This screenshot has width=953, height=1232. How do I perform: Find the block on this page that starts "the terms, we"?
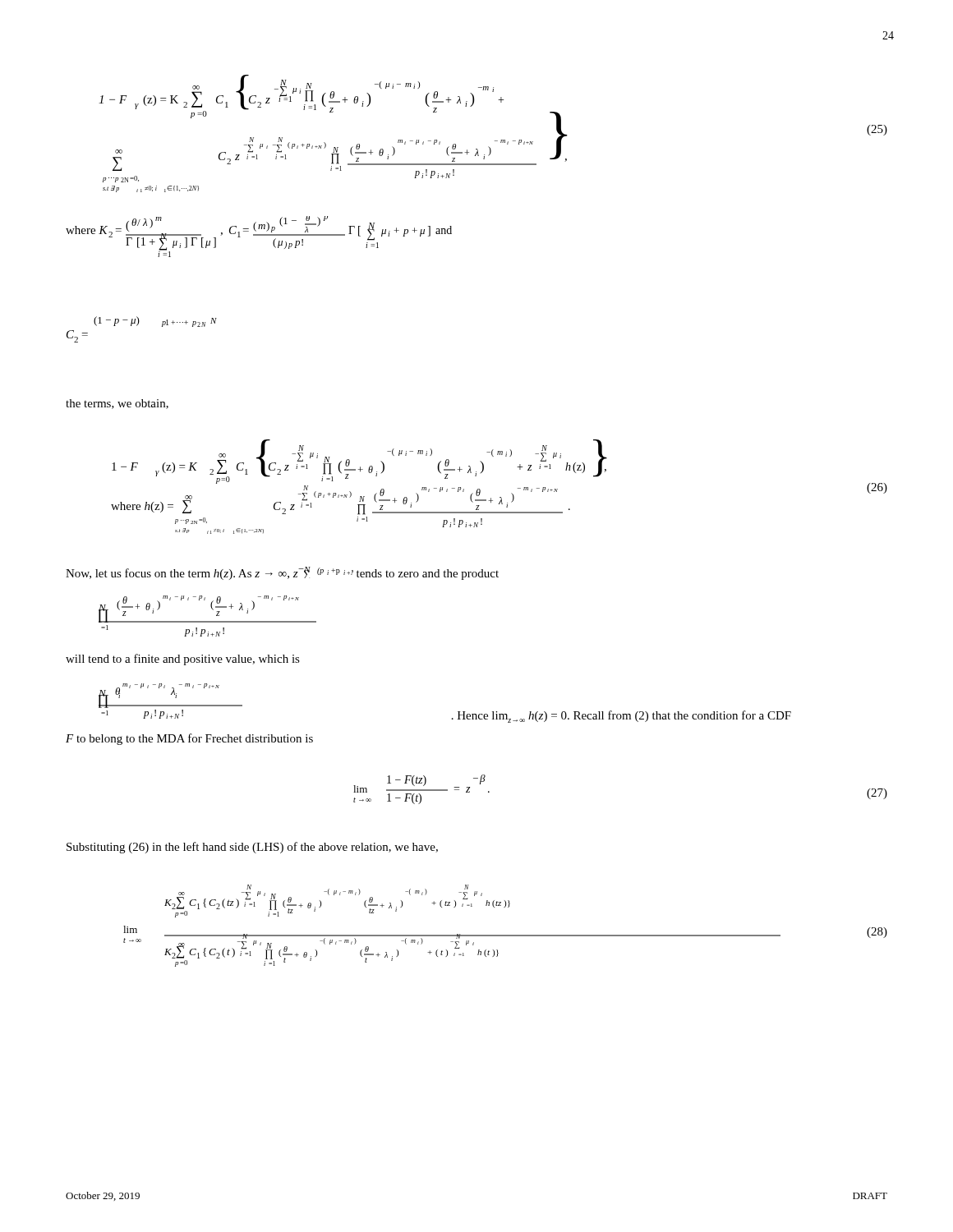(x=117, y=403)
